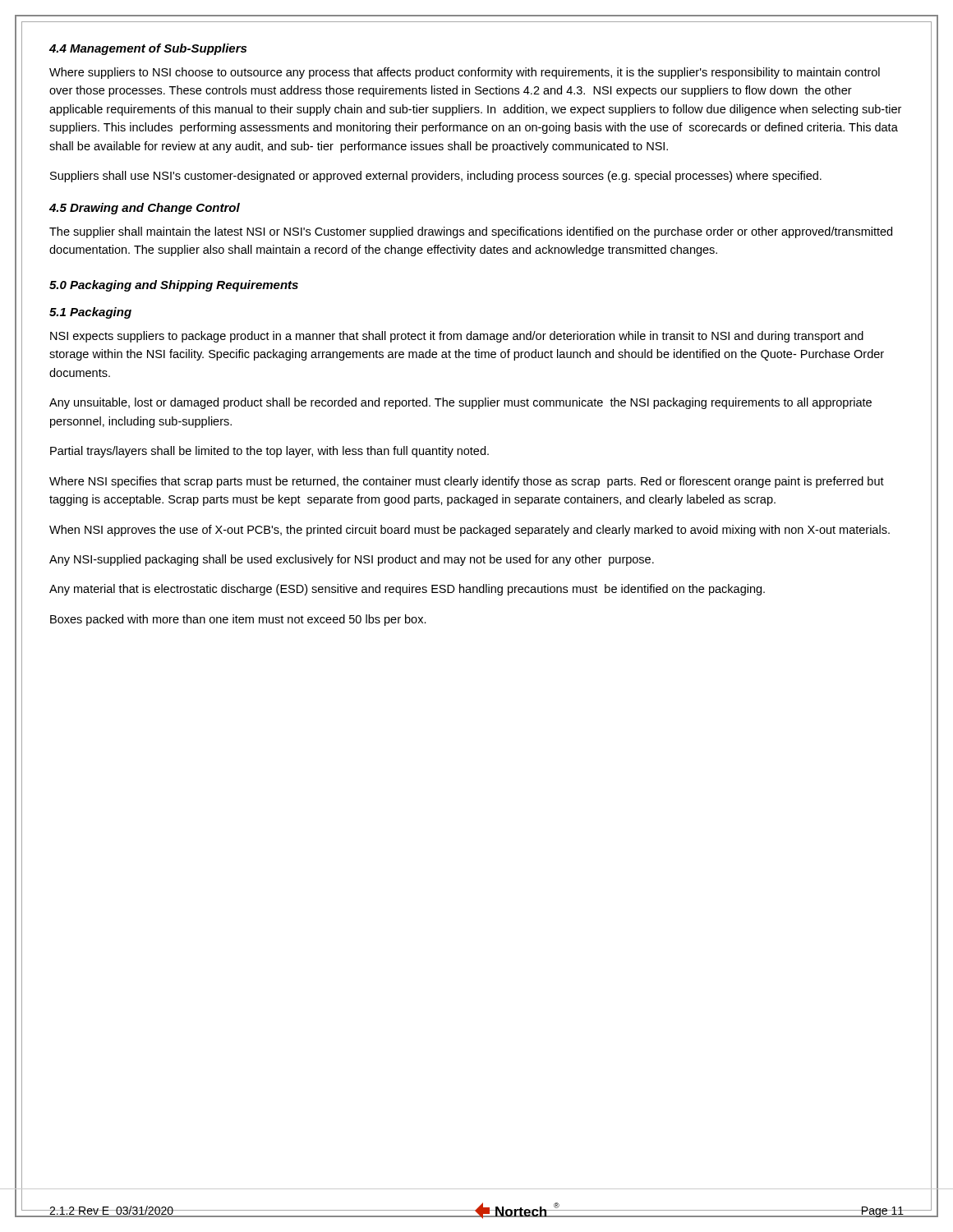Viewport: 953px width, 1232px height.
Task: Click on the text block containing "Where suppliers to NSI choose to outsource"
Action: [475, 109]
